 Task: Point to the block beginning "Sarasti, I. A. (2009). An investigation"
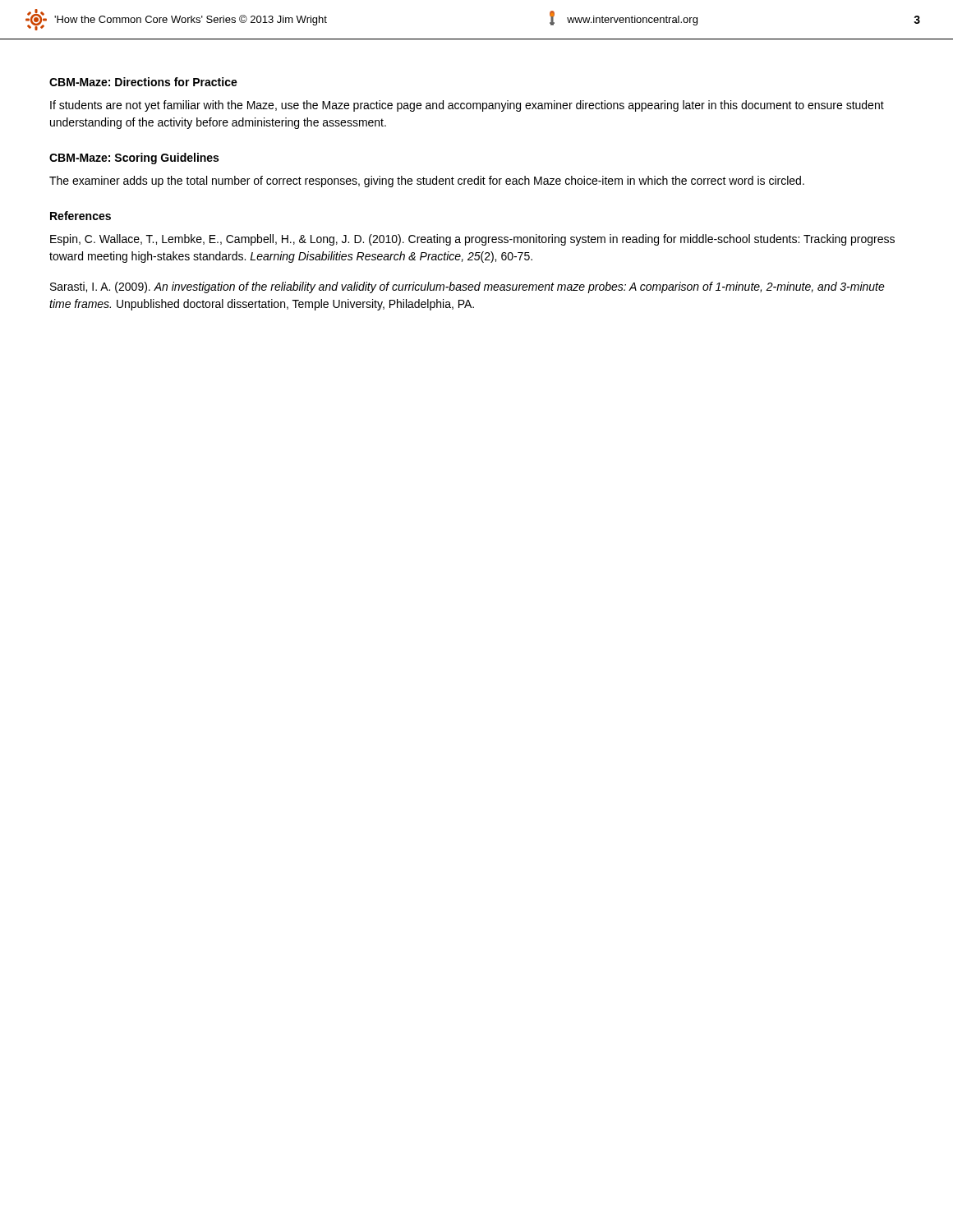pos(467,295)
